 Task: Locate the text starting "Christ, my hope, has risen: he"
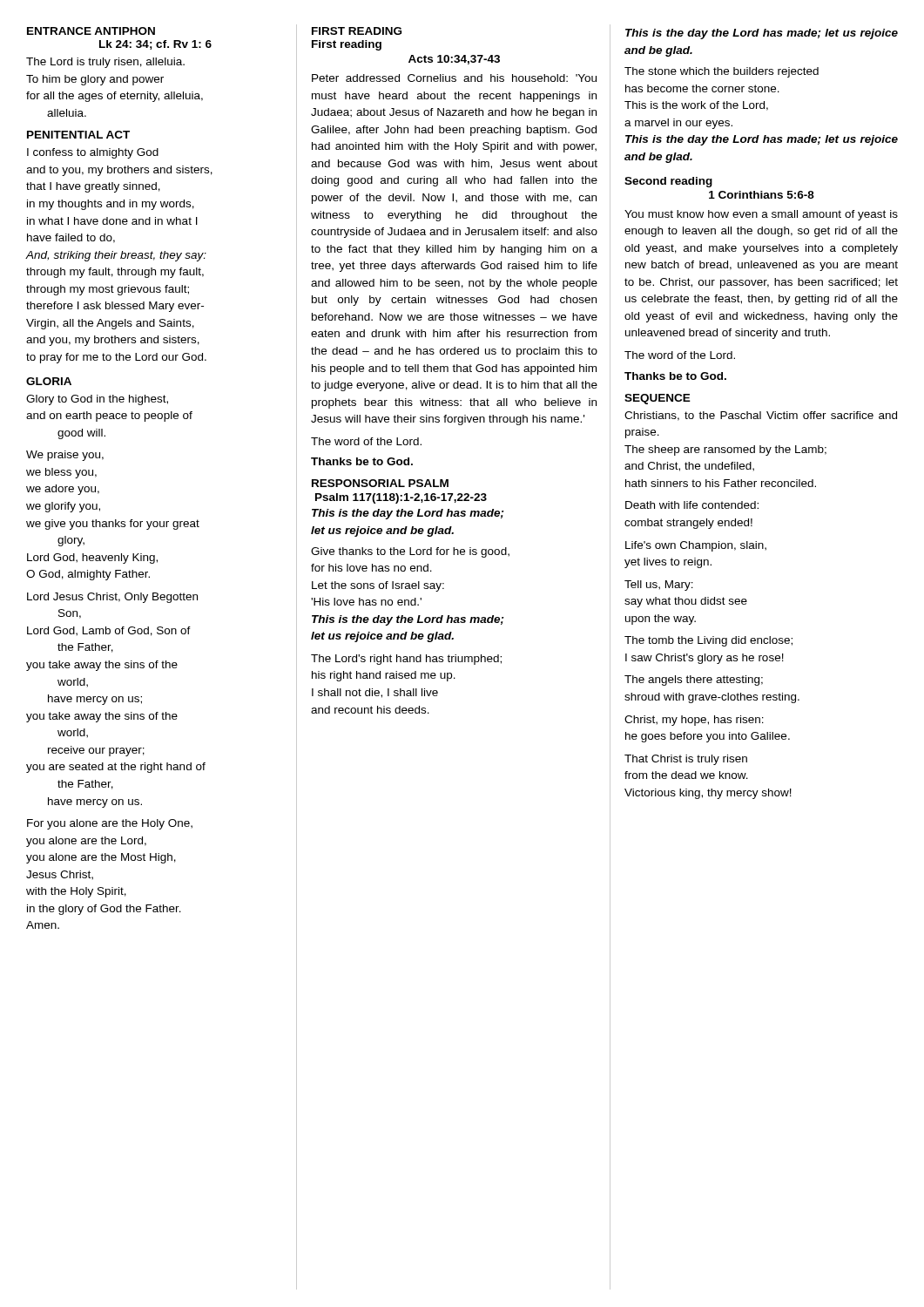tap(707, 727)
